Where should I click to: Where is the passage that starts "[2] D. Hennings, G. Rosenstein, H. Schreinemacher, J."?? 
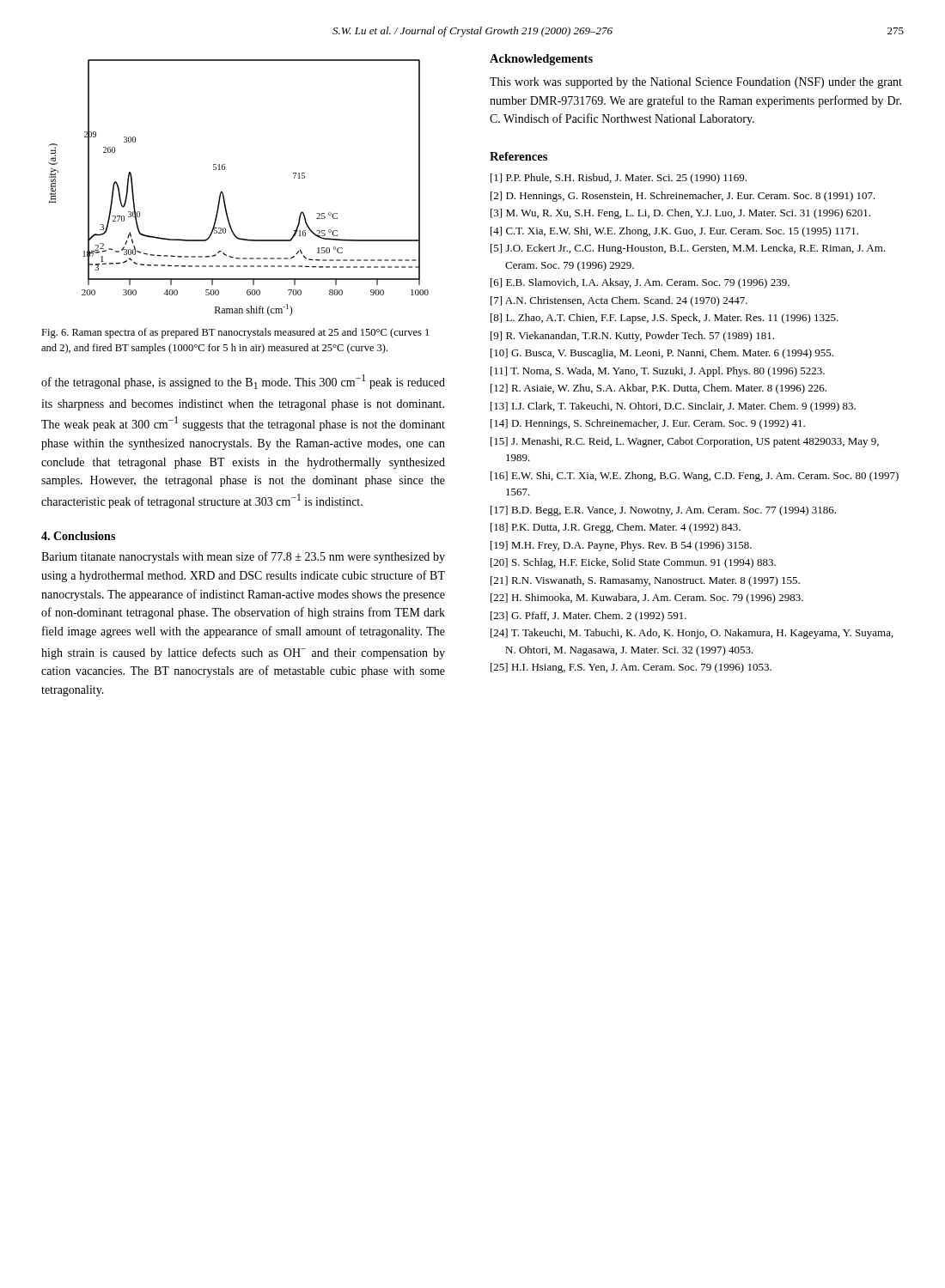pyautogui.click(x=683, y=195)
